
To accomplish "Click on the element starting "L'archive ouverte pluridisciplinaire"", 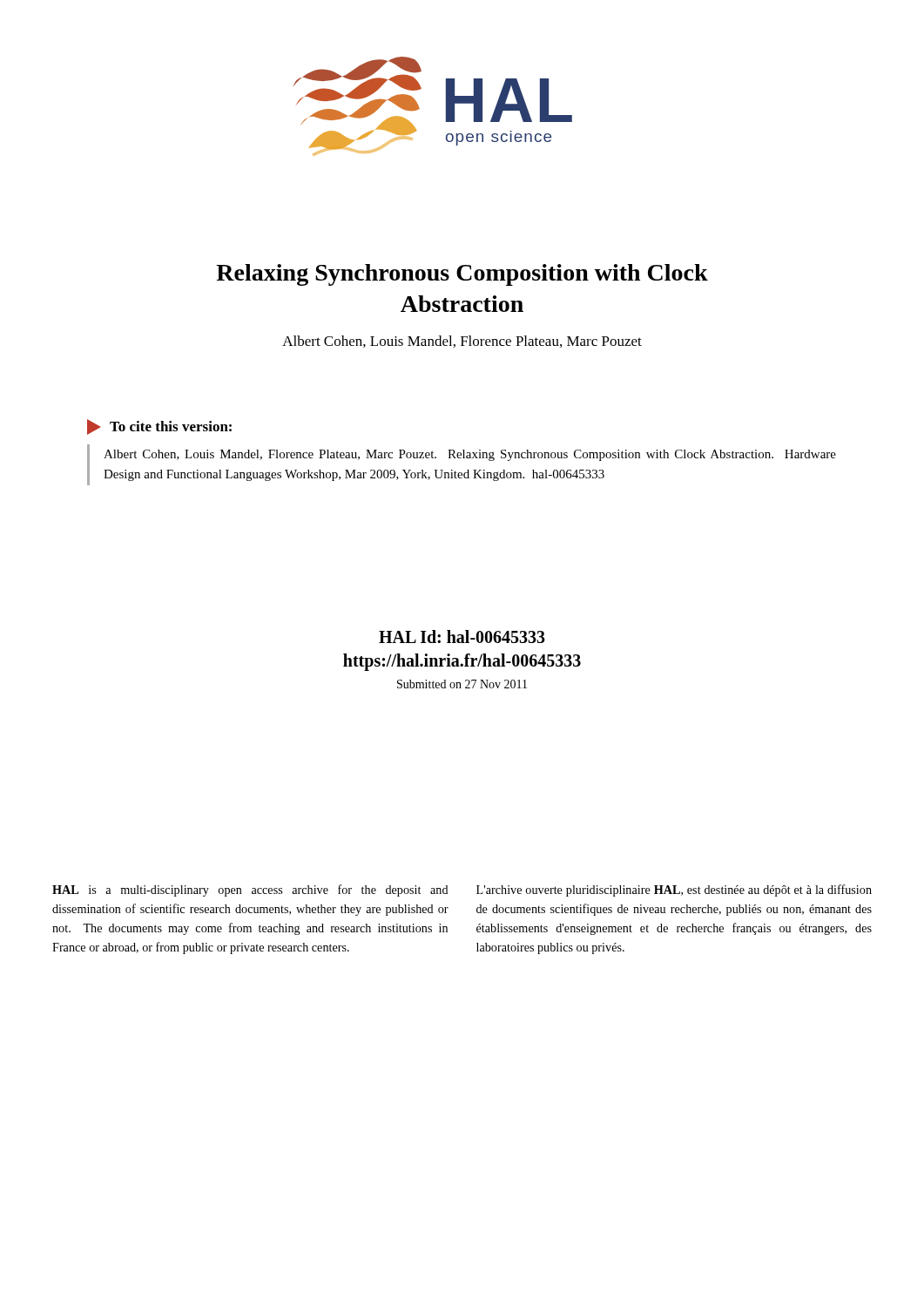I will point(674,918).
